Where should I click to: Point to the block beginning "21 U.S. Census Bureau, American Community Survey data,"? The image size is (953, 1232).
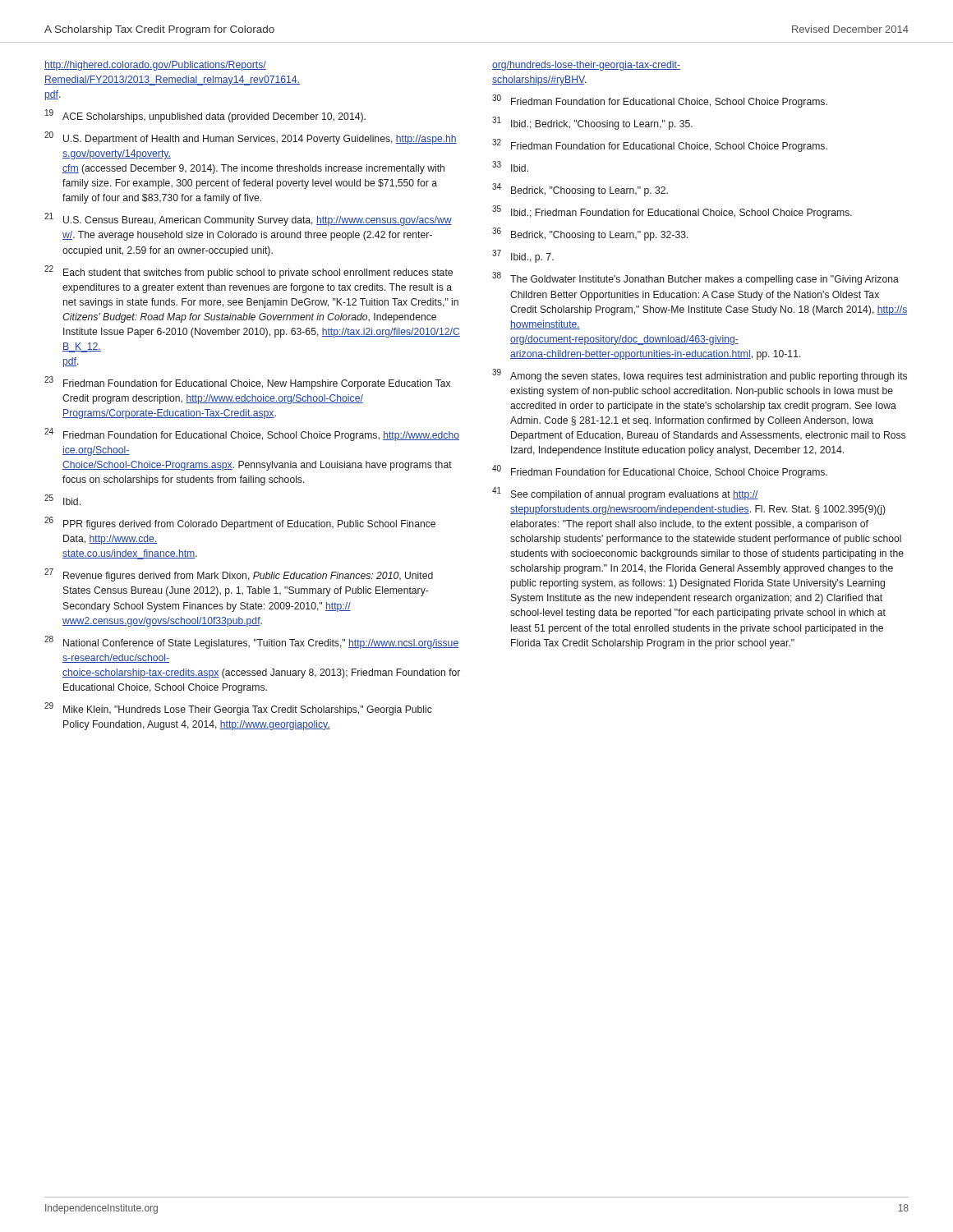(253, 235)
